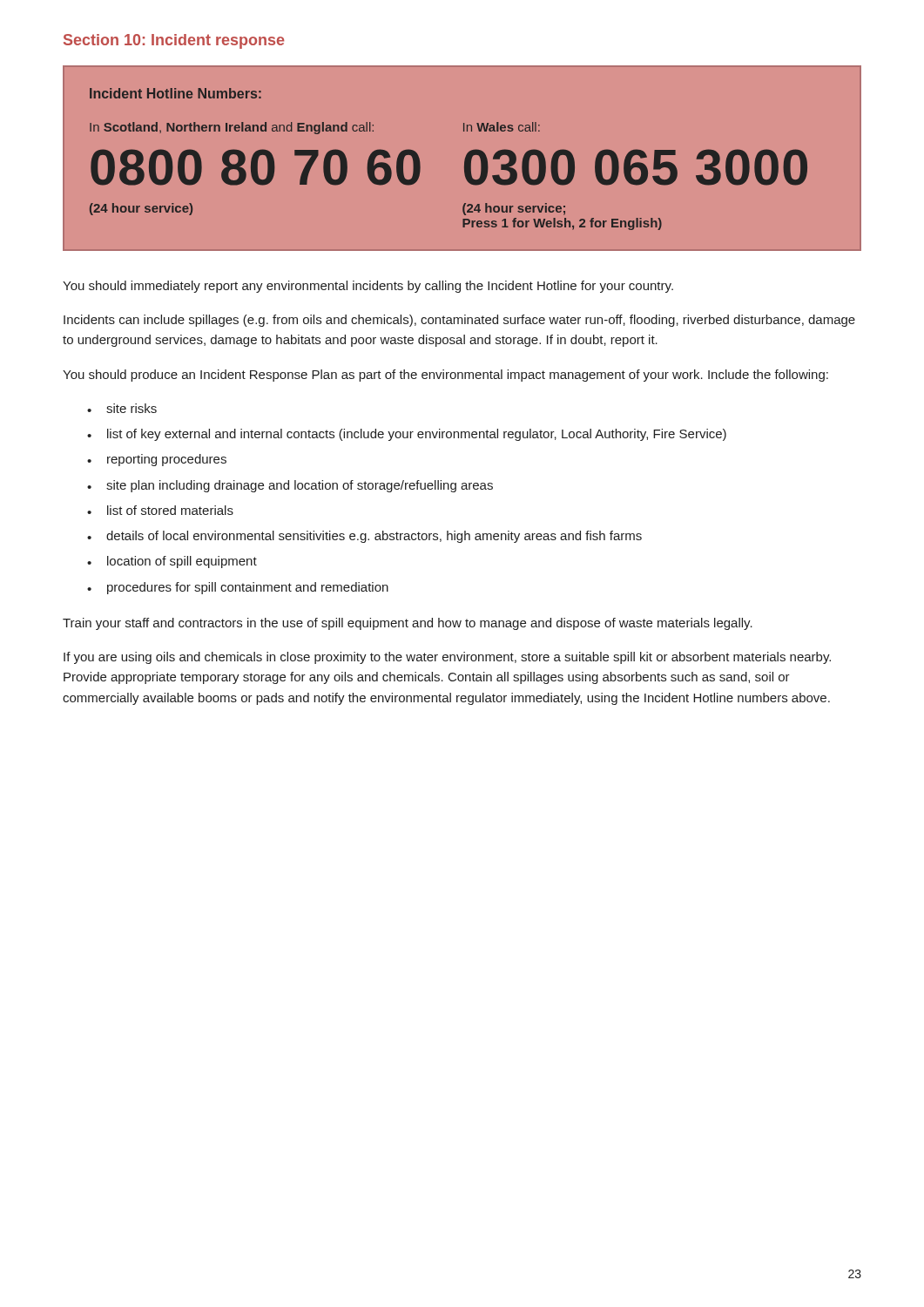Point to the block beginning "You should produce an Incident Response"
The width and height of the screenshot is (924, 1307).
[446, 374]
